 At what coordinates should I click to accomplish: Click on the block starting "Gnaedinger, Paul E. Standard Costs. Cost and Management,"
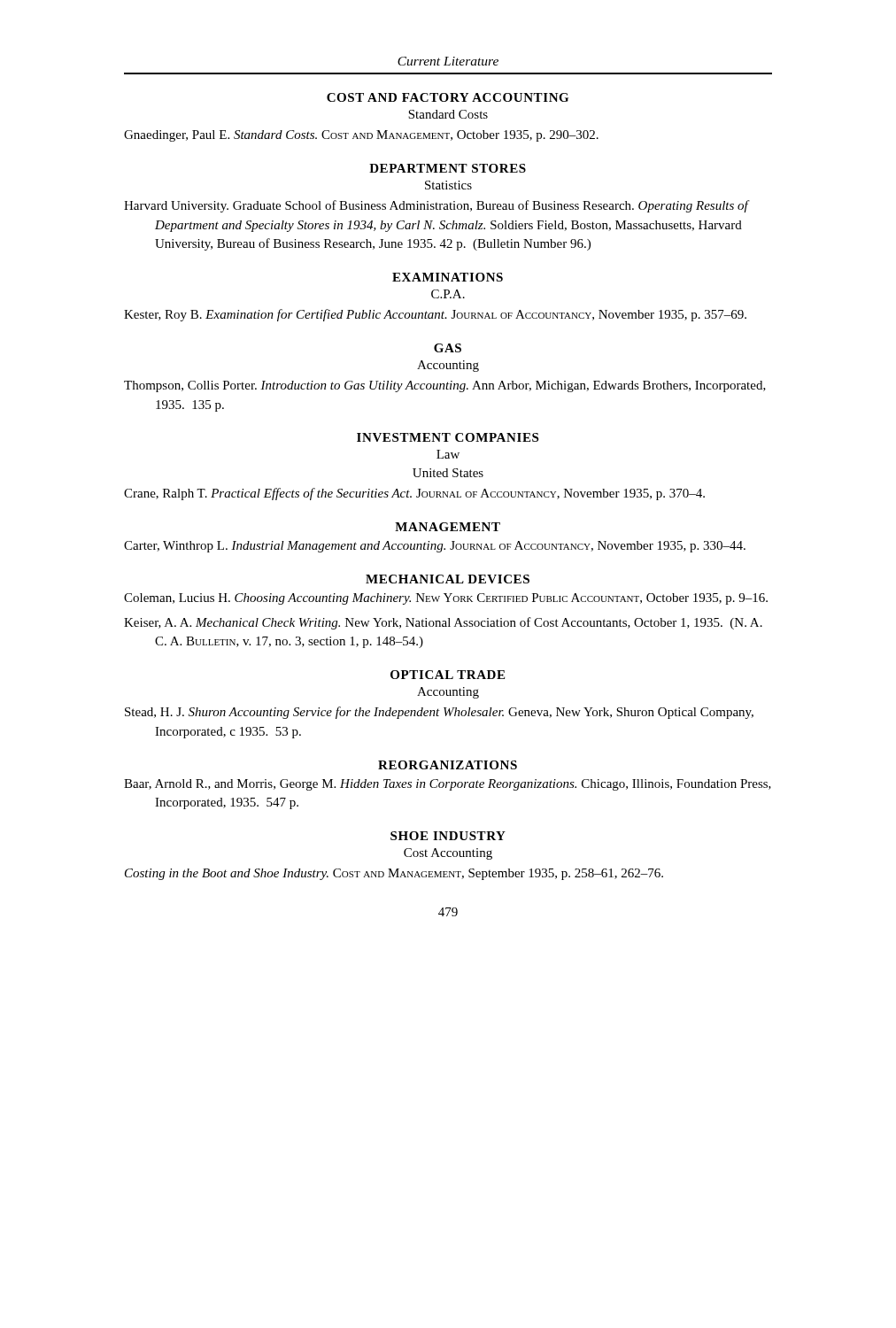point(361,135)
